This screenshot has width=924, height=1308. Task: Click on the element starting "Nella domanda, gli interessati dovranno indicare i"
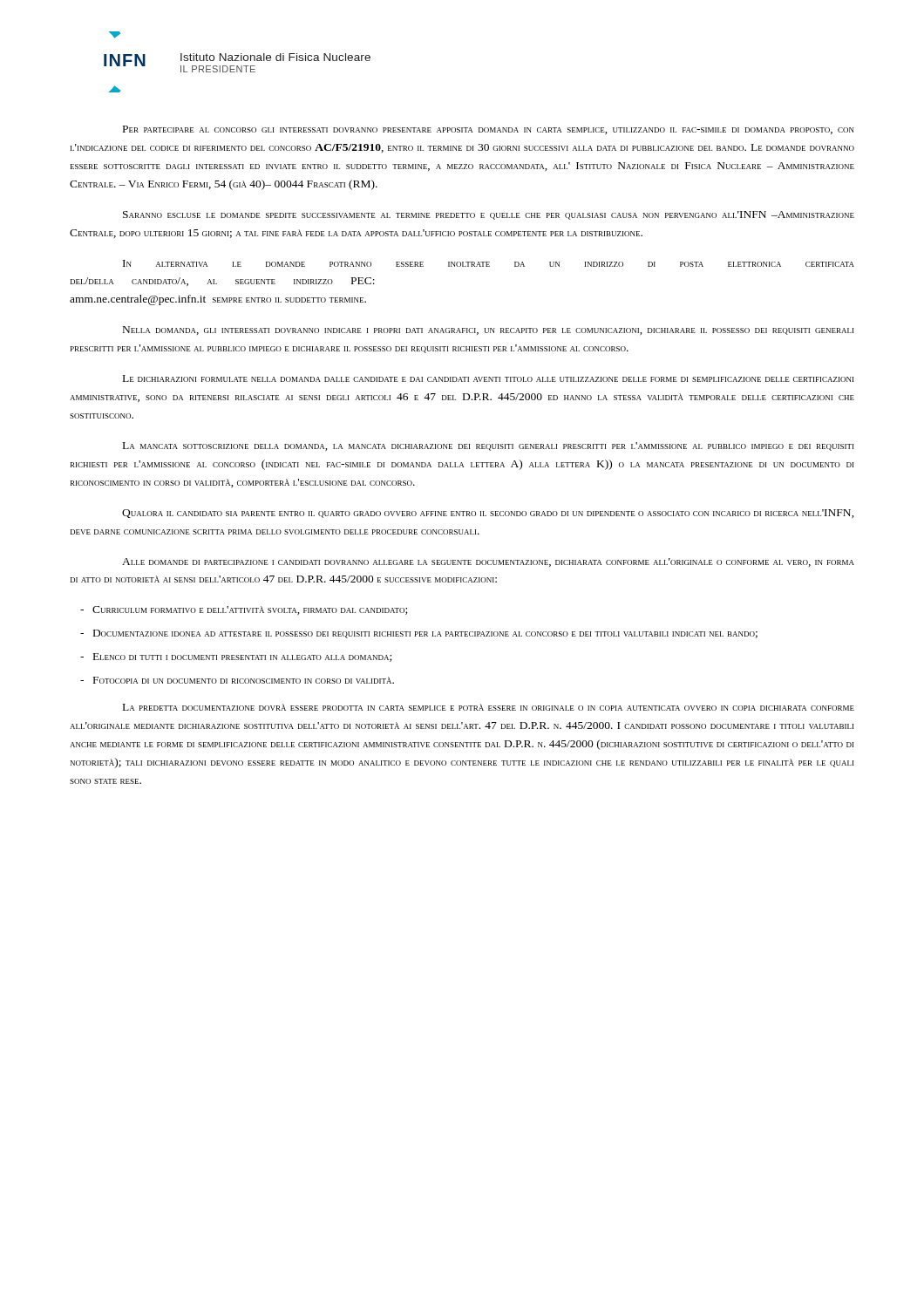462,339
